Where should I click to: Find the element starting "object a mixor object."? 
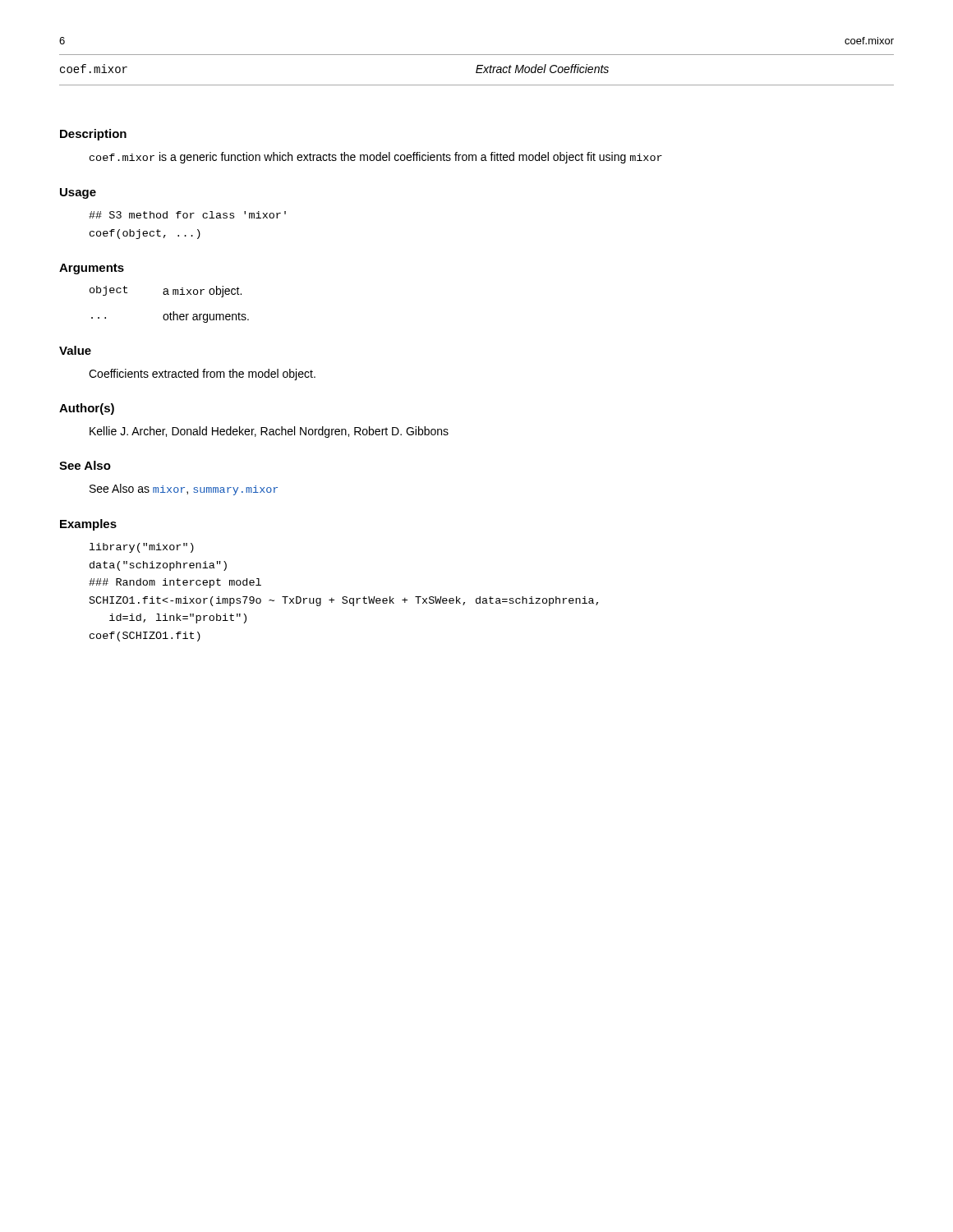166,292
